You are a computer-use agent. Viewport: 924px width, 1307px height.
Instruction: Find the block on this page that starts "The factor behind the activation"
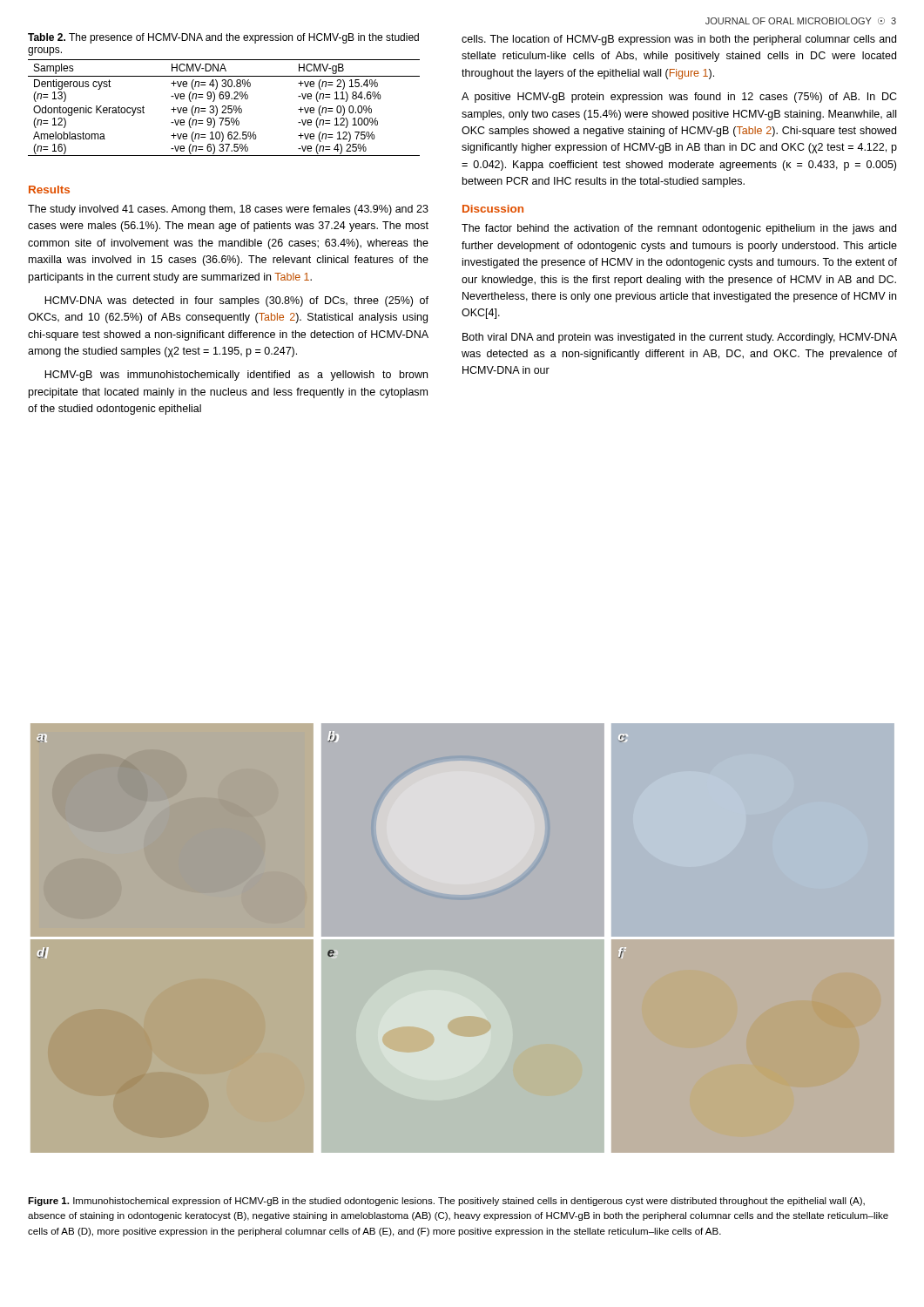pos(679,300)
